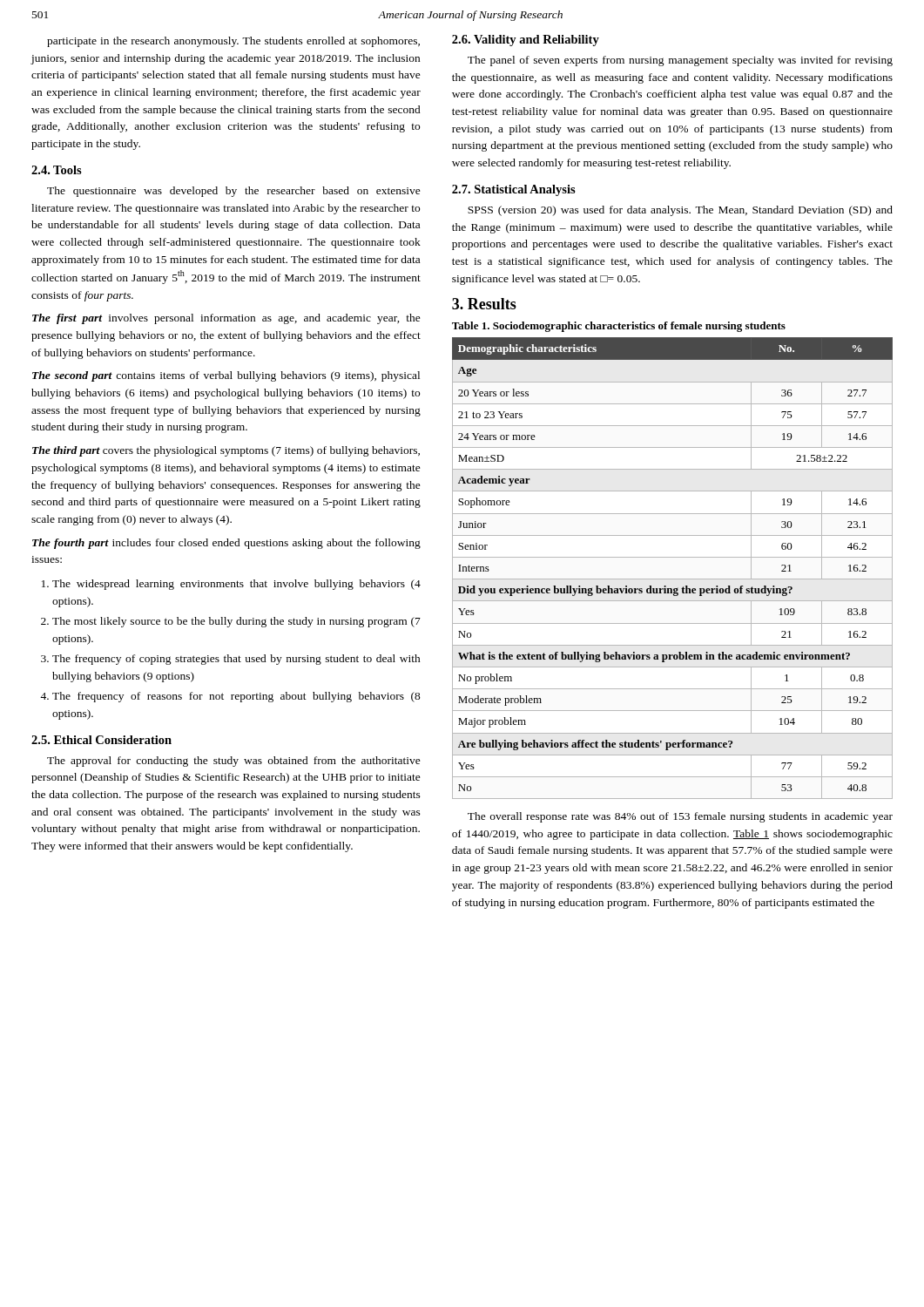The width and height of the screenshot is (924, 1307).
Task: Select the text starting "The overall response rate was 84% out"
Action: click(672, 859)
